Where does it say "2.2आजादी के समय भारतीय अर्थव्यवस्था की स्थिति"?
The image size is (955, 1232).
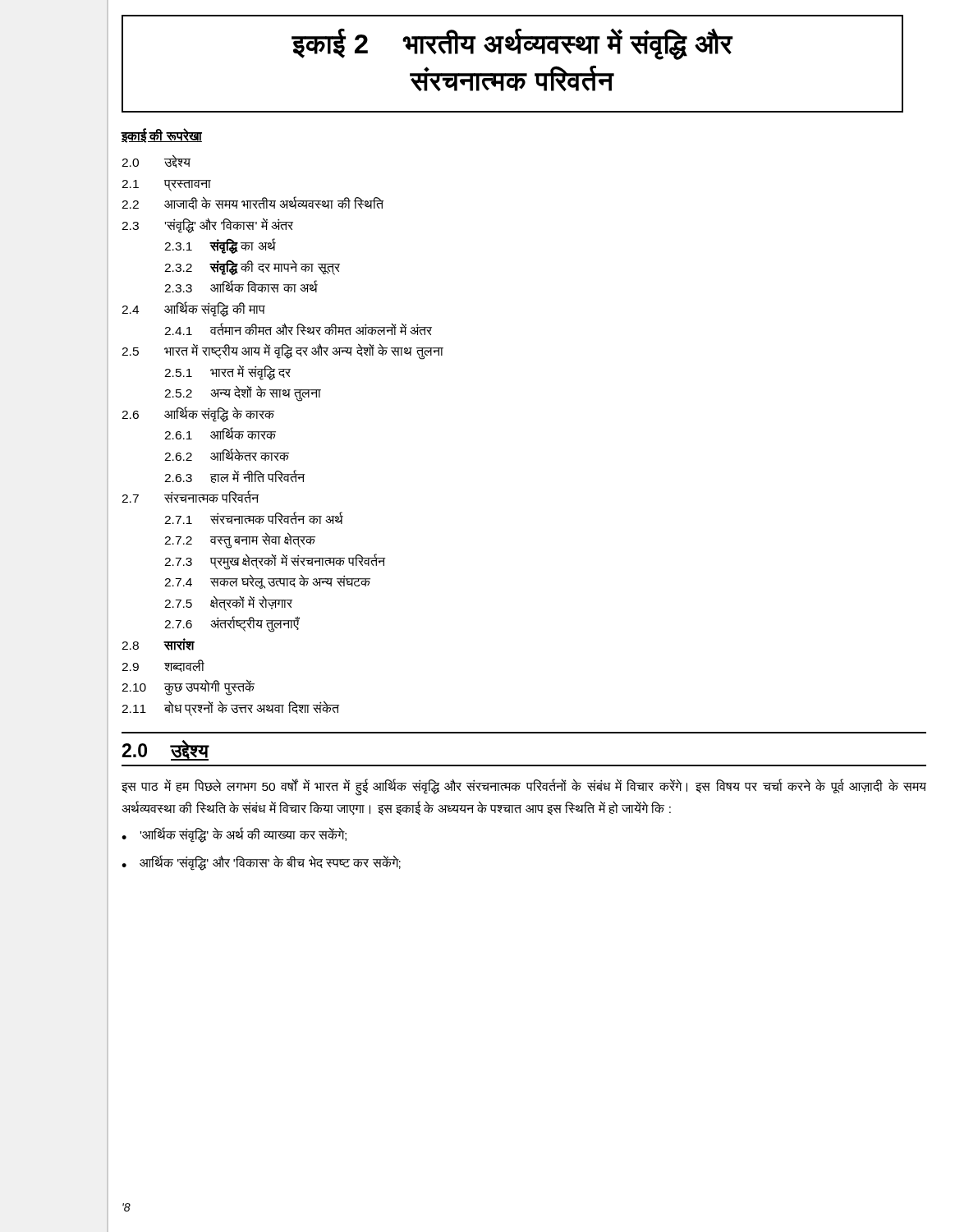[252, 205]
